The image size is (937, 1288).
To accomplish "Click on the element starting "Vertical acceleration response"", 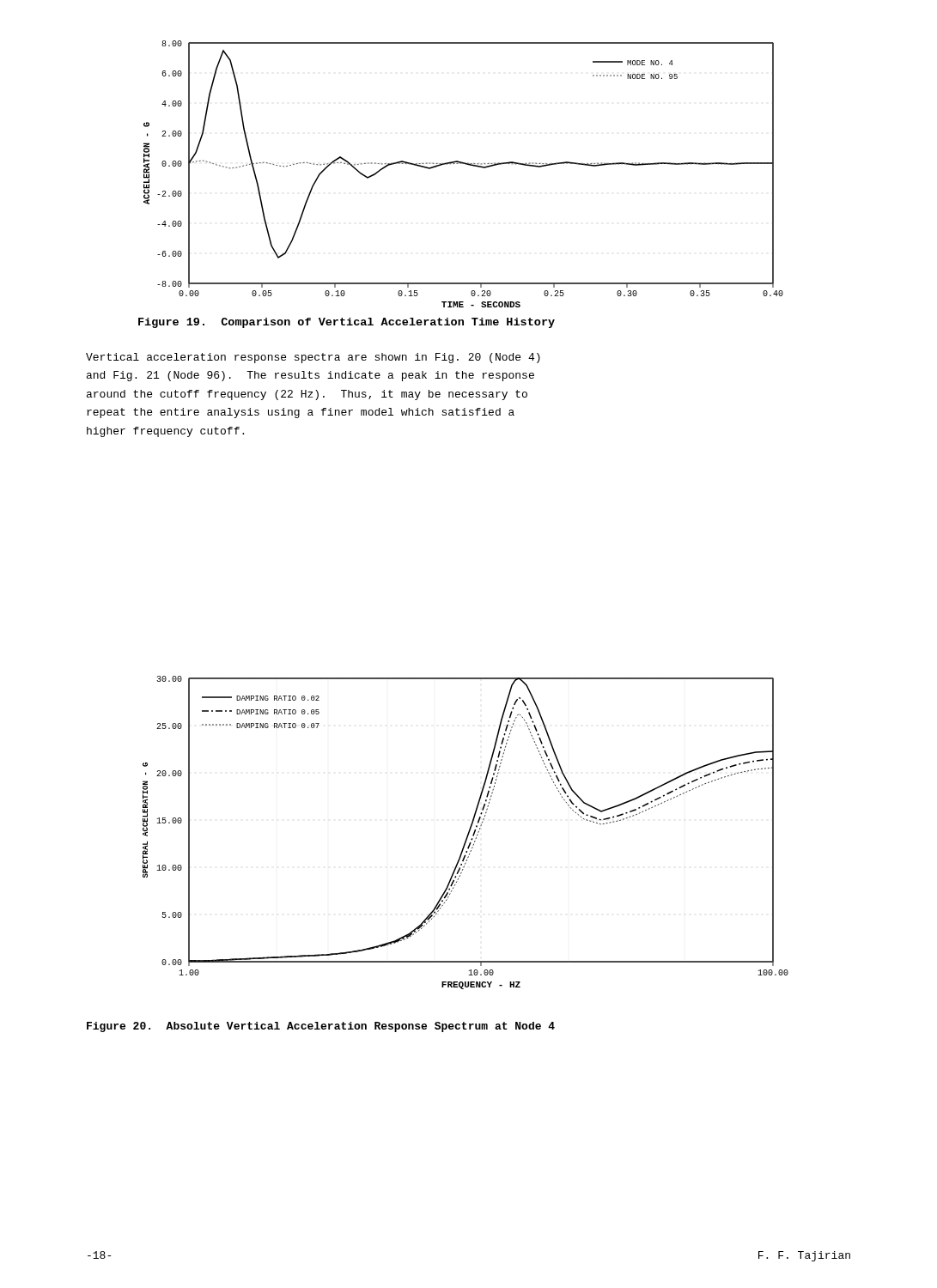I will click(314, 394).
